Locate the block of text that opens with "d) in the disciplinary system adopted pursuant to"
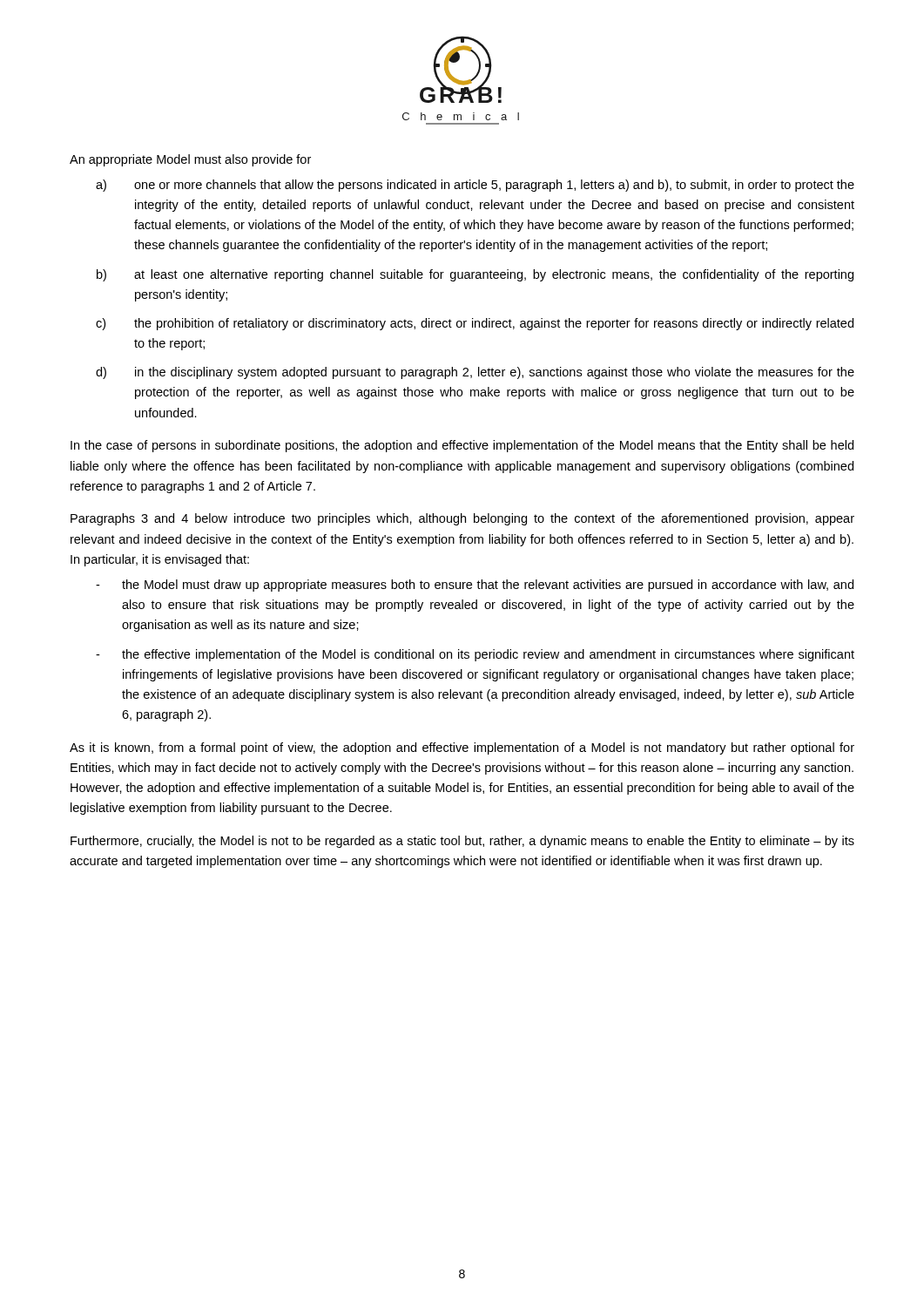924x1307 pixels. (462, 393)
